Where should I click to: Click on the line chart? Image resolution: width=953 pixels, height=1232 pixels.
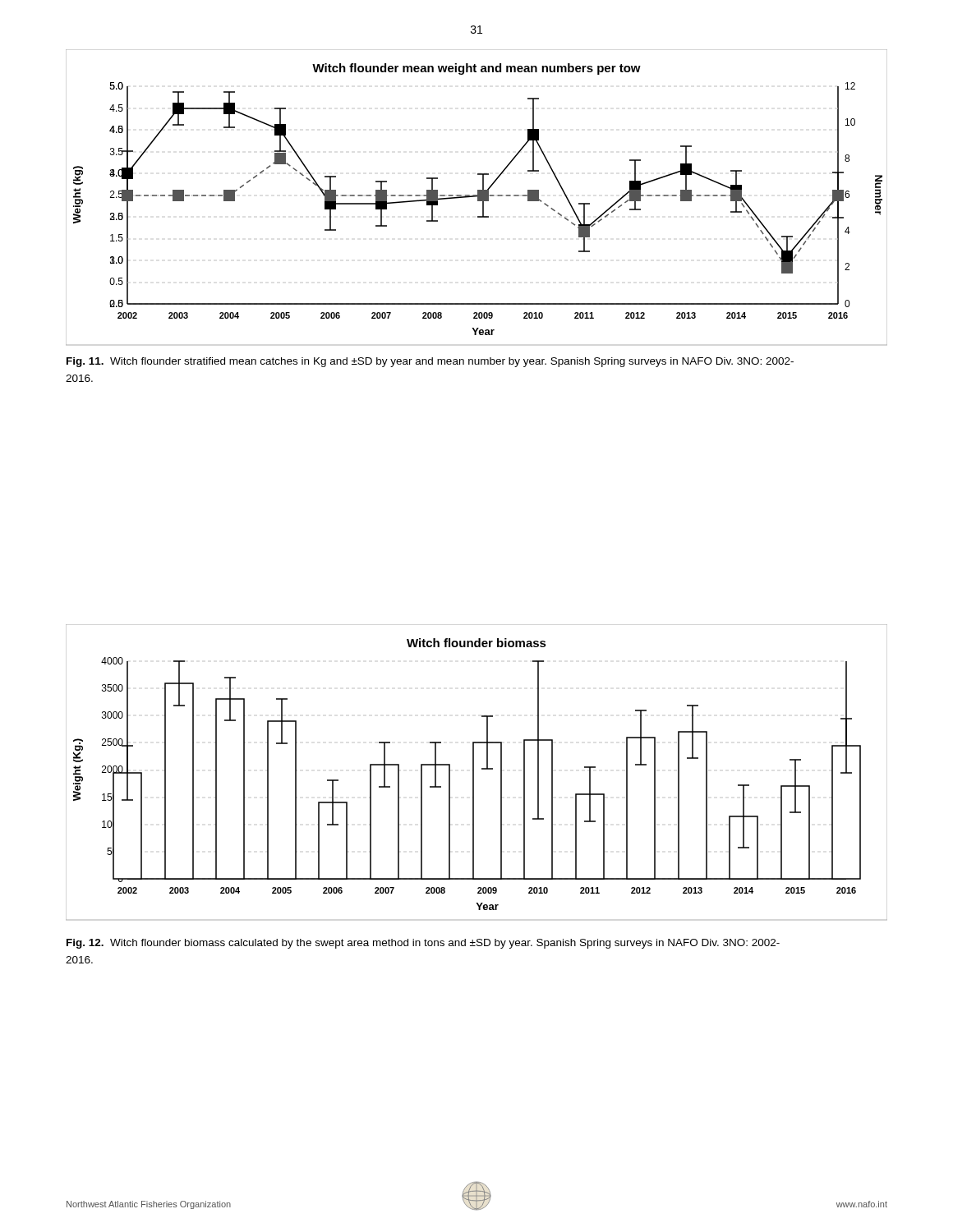476,203
